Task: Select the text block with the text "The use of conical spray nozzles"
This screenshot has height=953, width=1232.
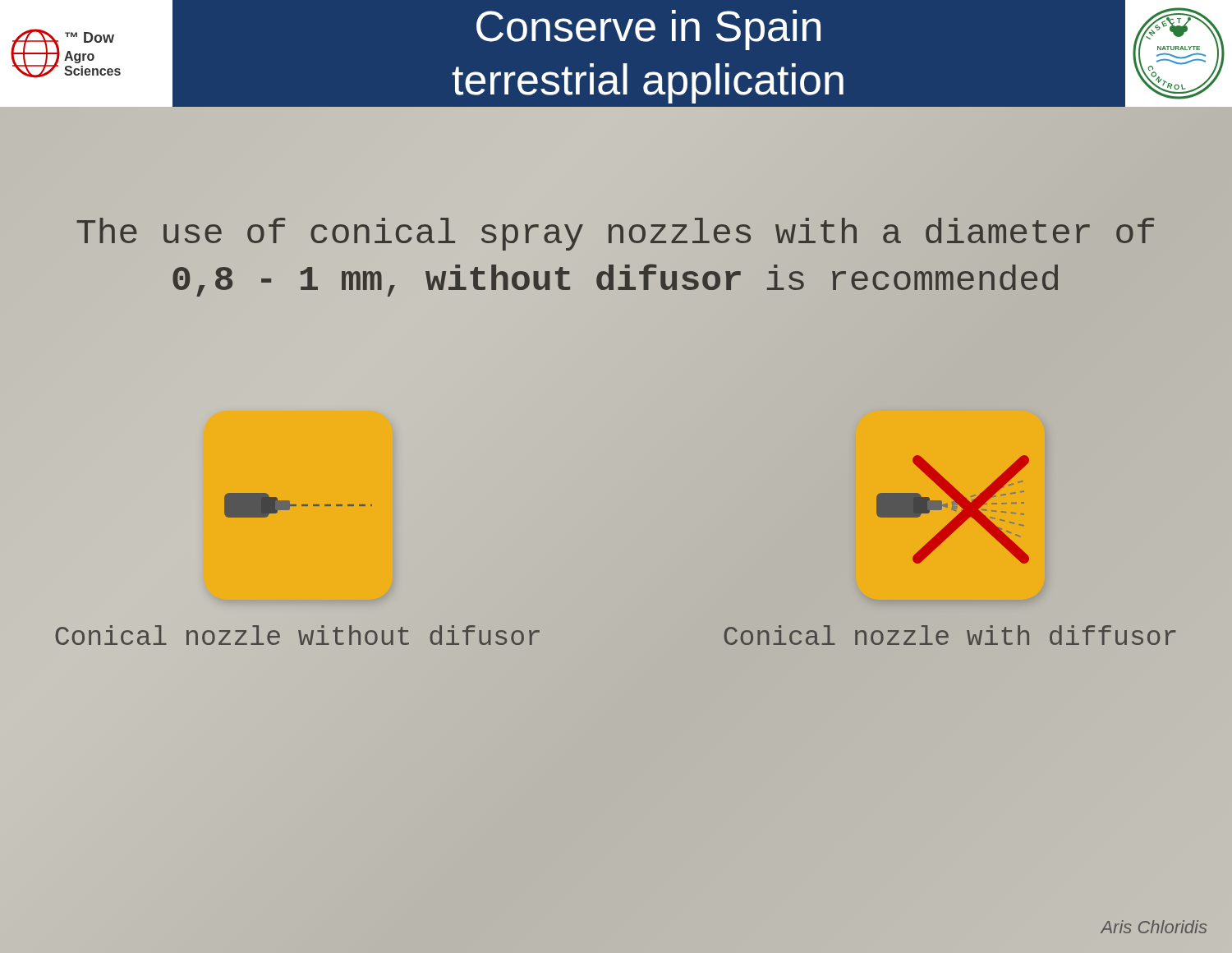Action: [616, 257]
